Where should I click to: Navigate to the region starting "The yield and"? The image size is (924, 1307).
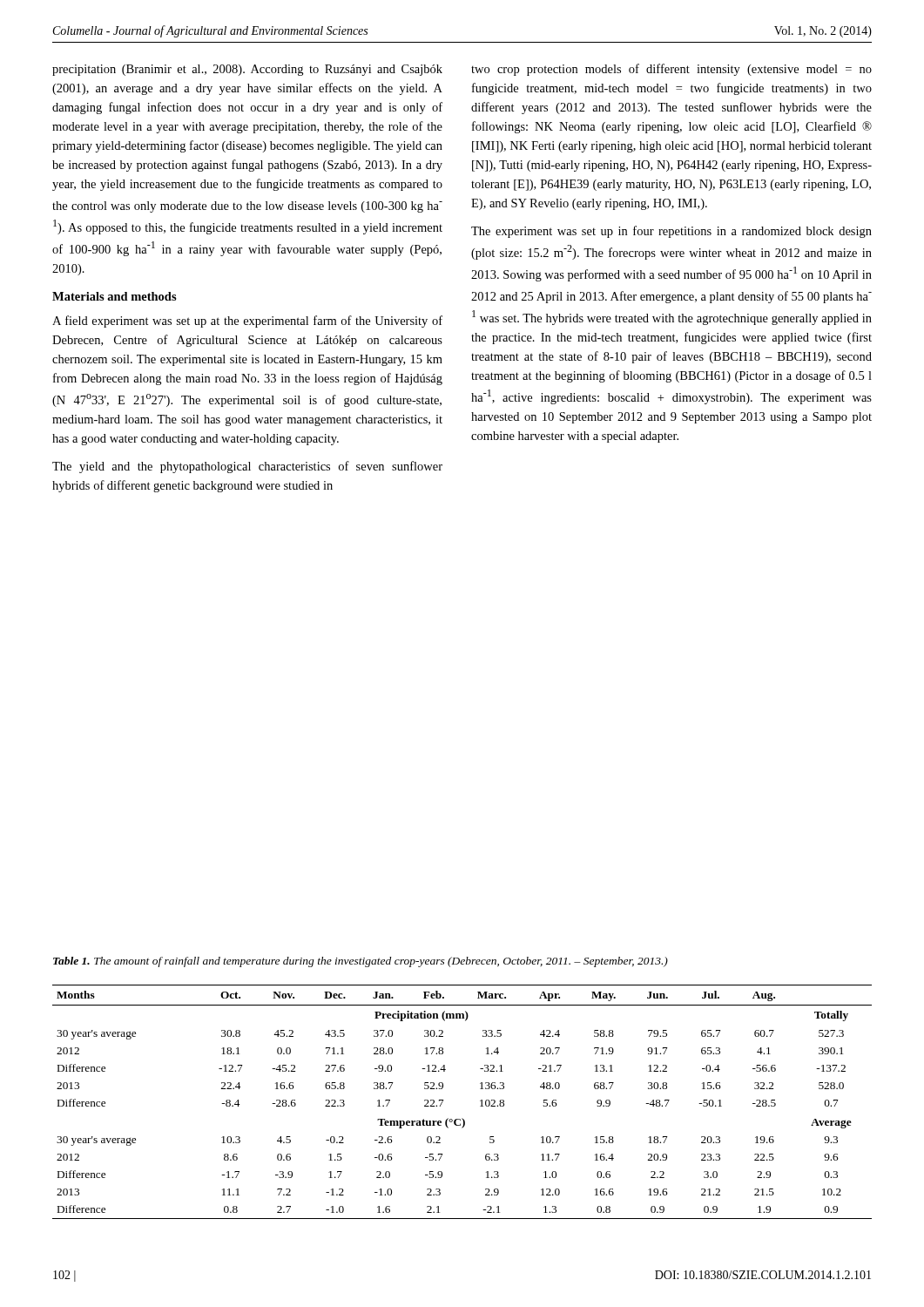(x=247, y=476)
